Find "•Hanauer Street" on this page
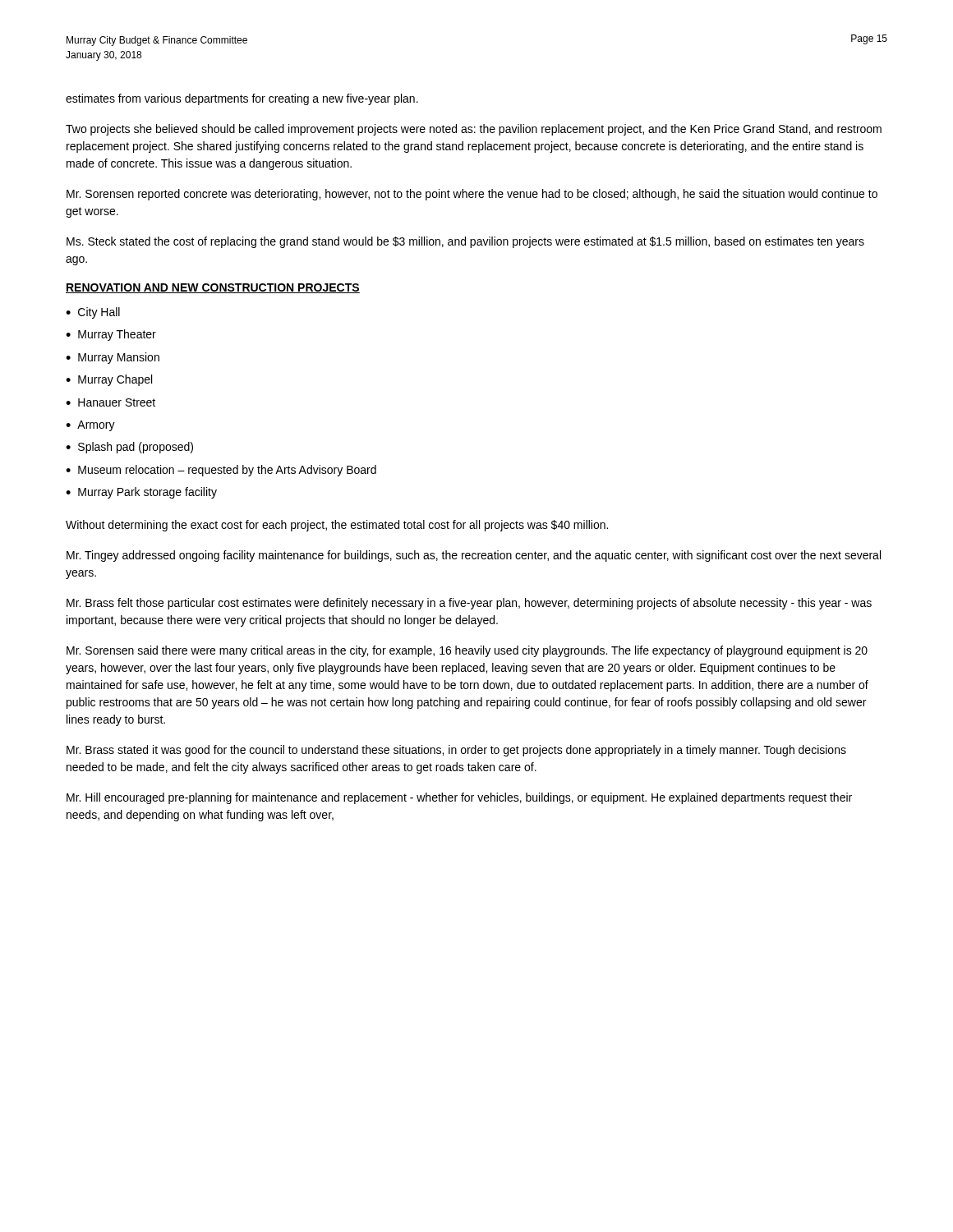Image resolution: width=953 pixels, height=1232 pixels. click(x=111, y=403)
